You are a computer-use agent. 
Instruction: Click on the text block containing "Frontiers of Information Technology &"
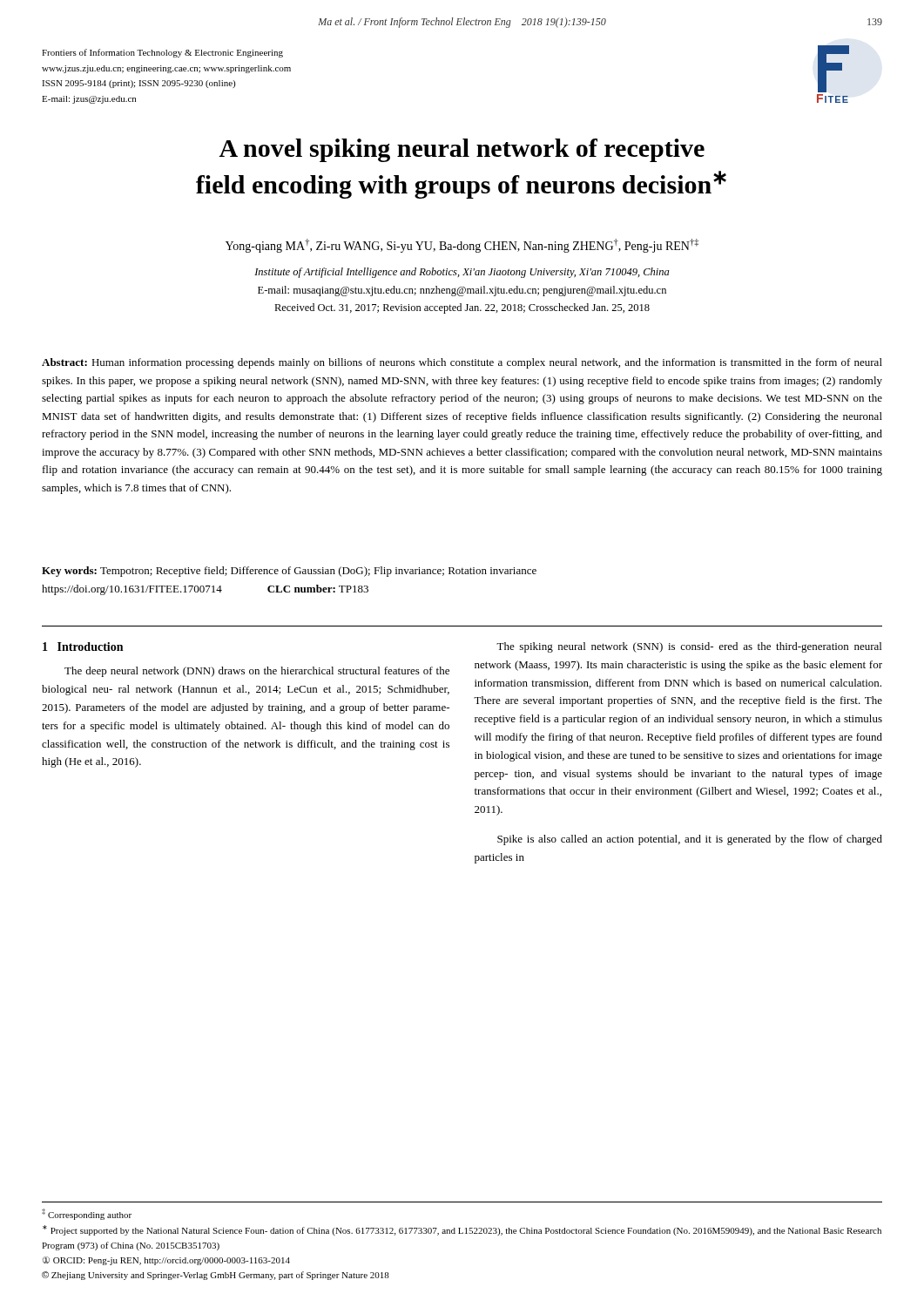tap(166, 75)
